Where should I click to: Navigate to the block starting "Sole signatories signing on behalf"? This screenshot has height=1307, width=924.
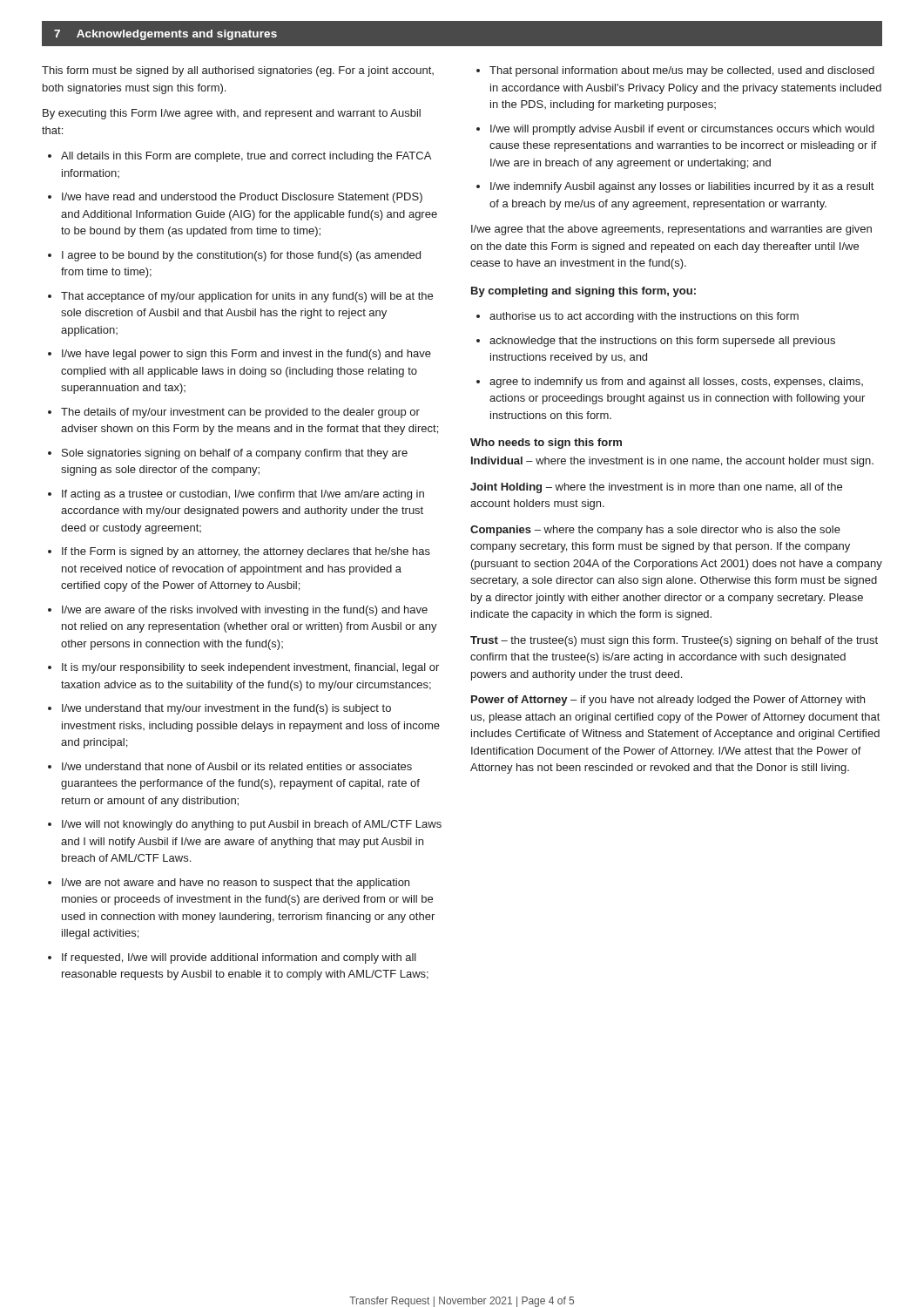(234, 461)
